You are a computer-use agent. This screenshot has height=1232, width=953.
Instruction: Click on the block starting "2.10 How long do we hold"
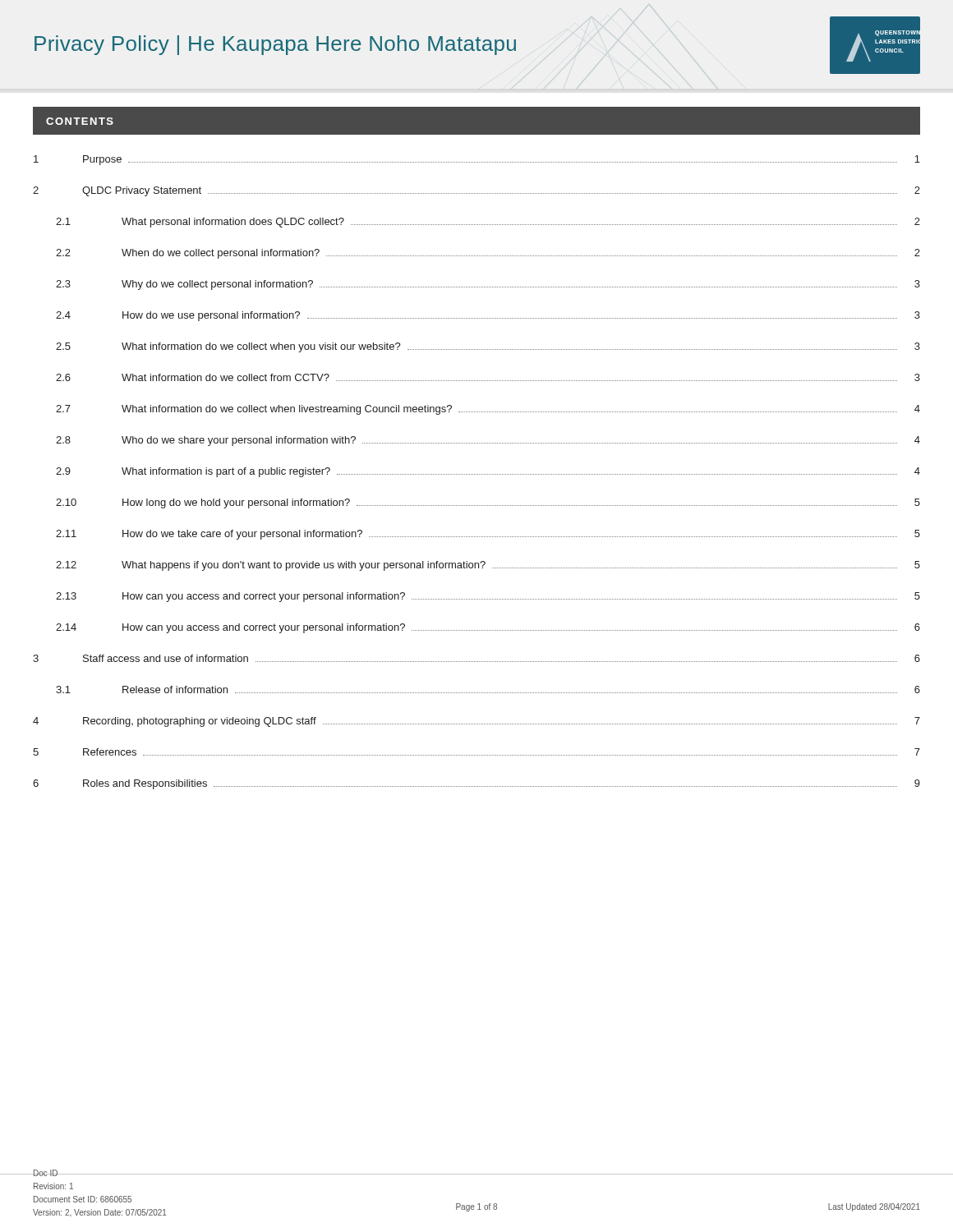(x=476, y=503)
